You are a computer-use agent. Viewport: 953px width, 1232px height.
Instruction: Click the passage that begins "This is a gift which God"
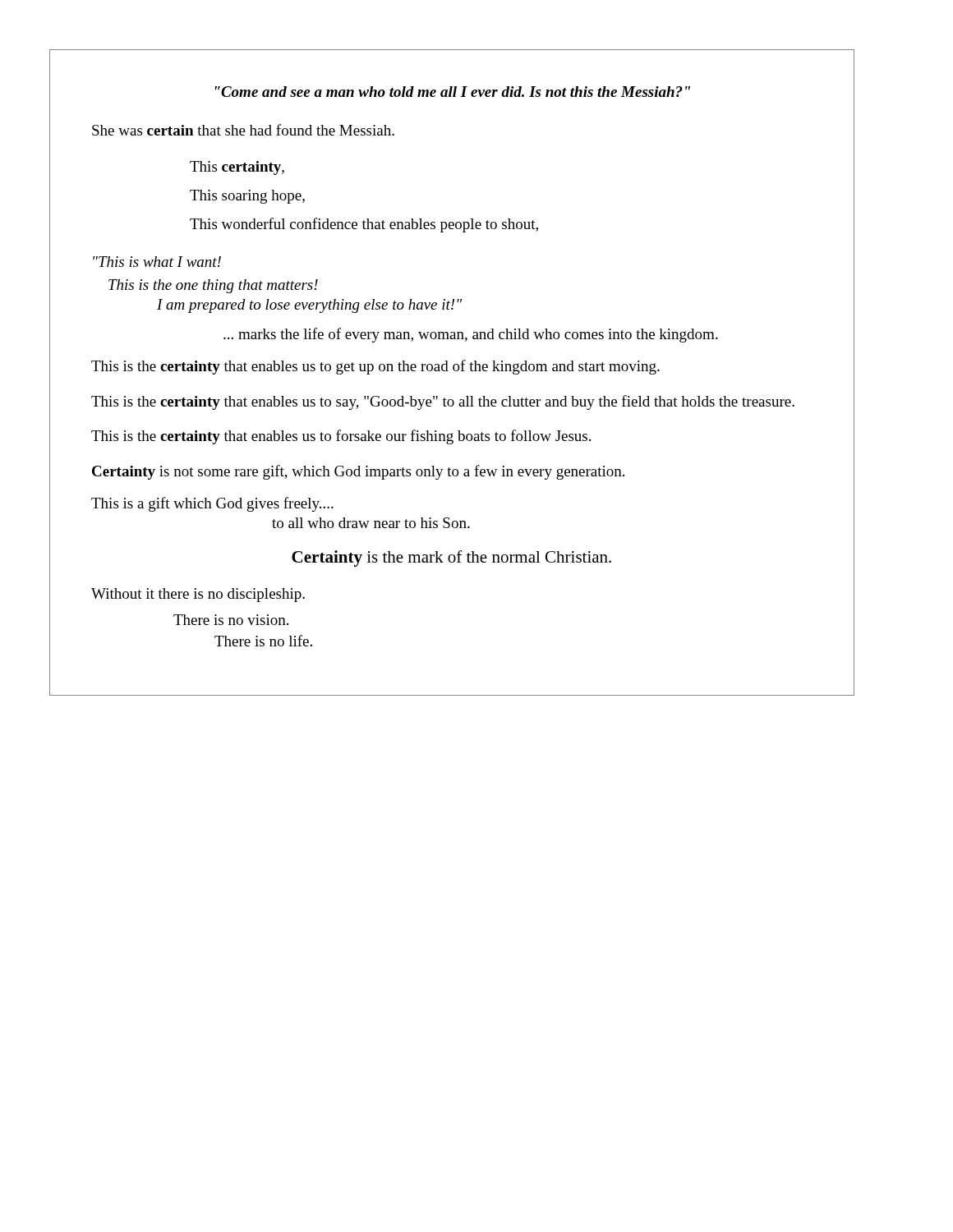(213, 503)
